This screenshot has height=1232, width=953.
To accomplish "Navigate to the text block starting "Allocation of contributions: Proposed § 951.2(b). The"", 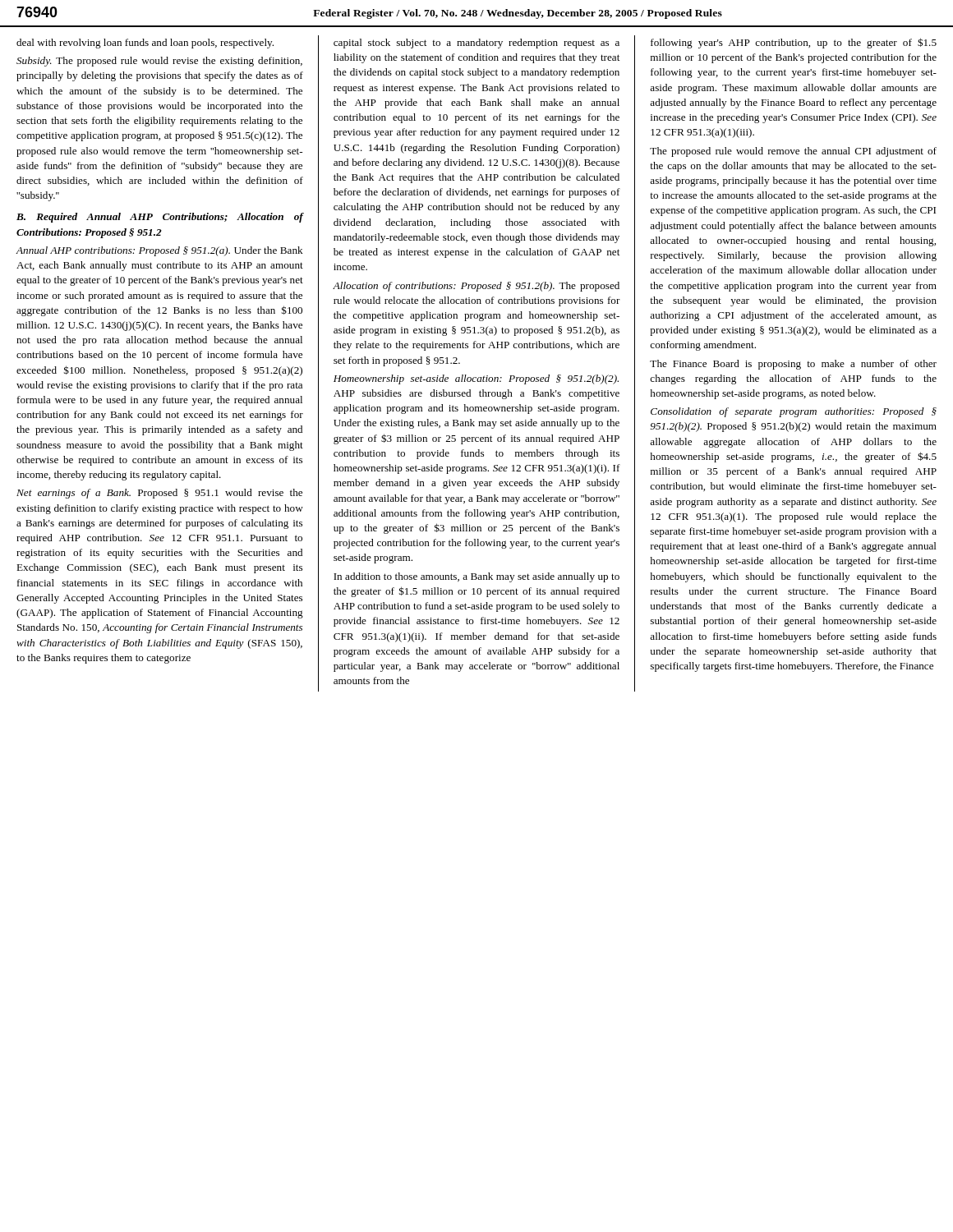I will point(476,323).
